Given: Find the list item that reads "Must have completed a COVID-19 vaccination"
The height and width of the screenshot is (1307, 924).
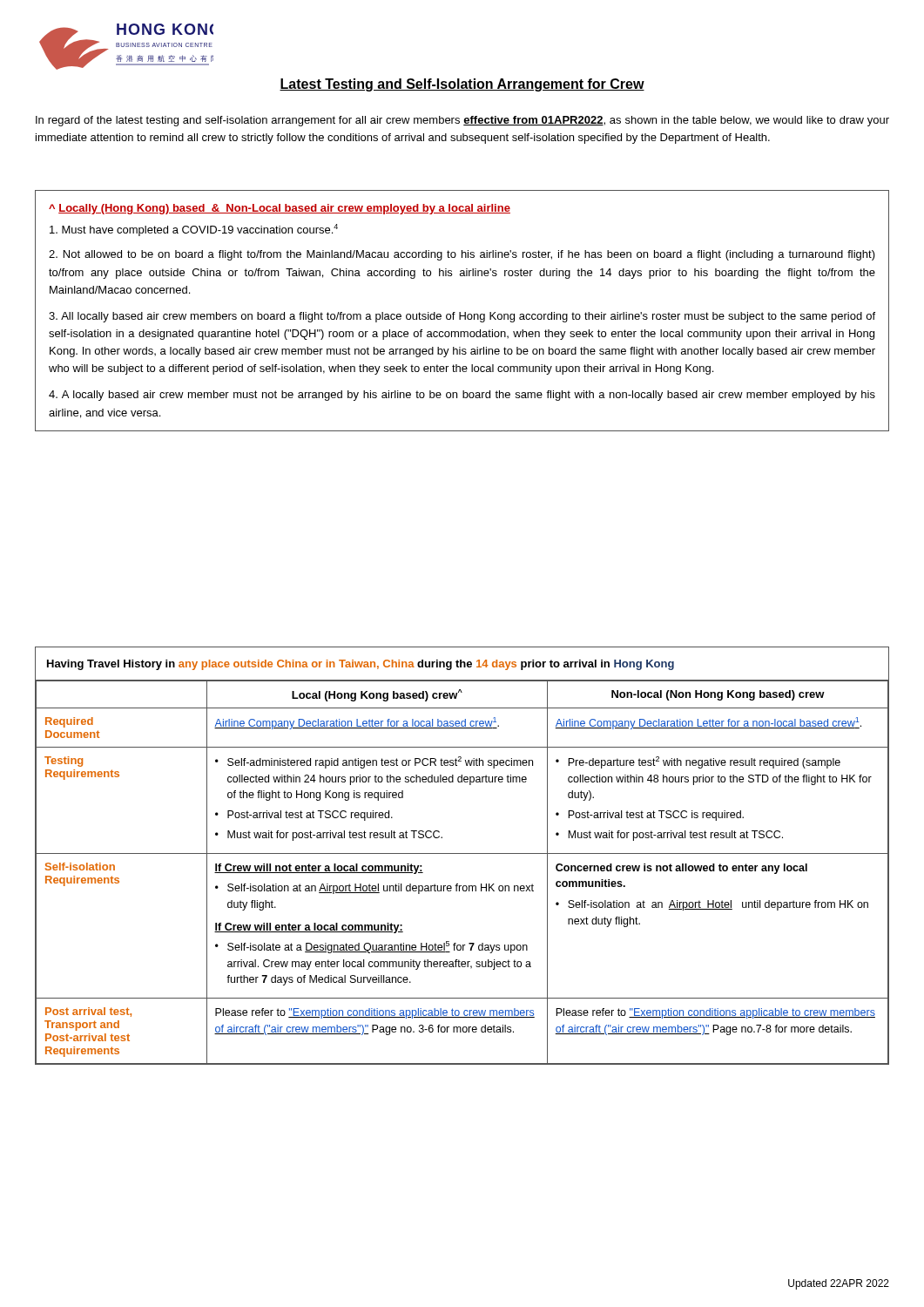Looking at the screenshot, I should [193, 229].
